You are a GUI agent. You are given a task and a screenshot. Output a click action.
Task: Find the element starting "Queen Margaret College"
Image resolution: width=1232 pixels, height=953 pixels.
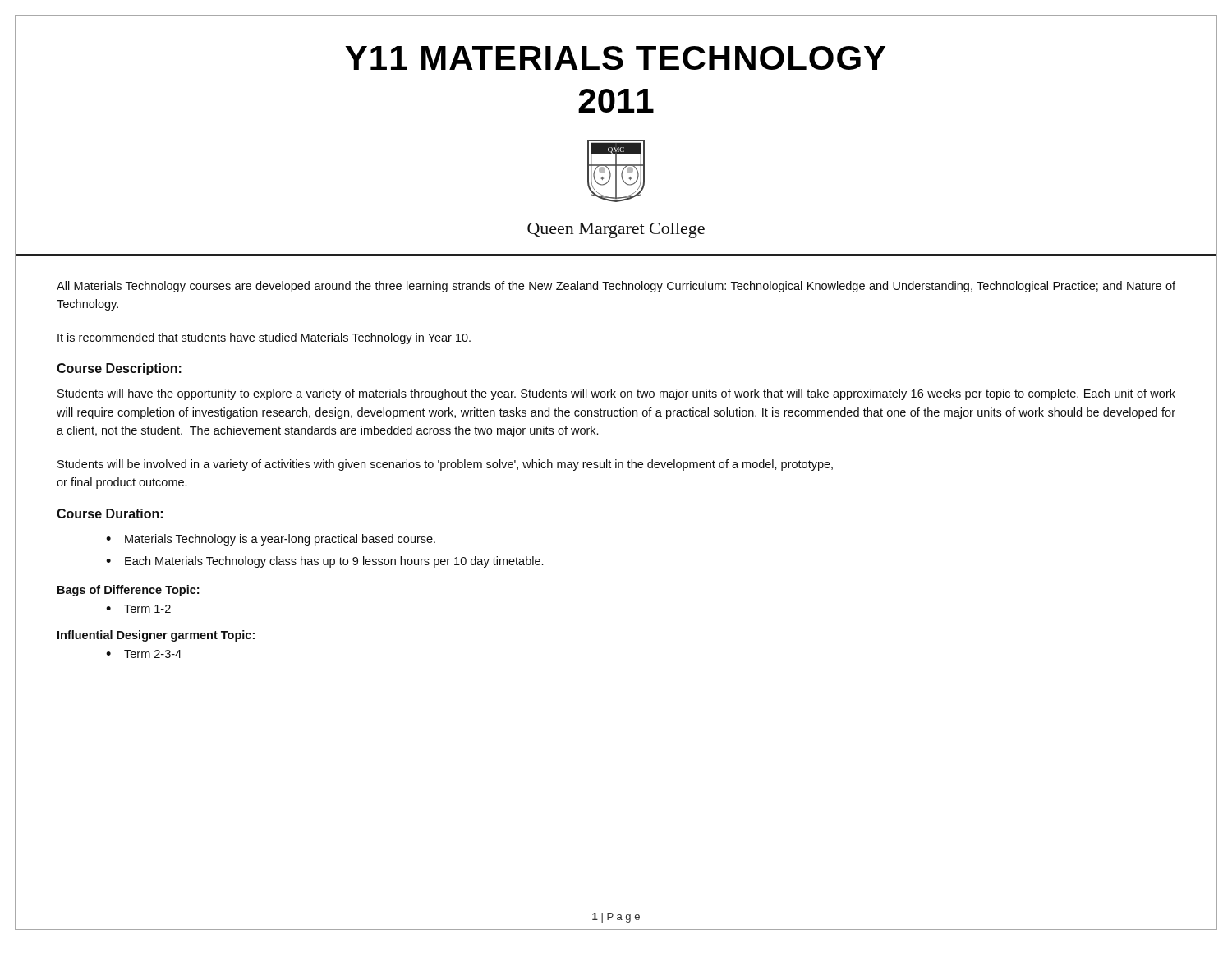(616, 228)
